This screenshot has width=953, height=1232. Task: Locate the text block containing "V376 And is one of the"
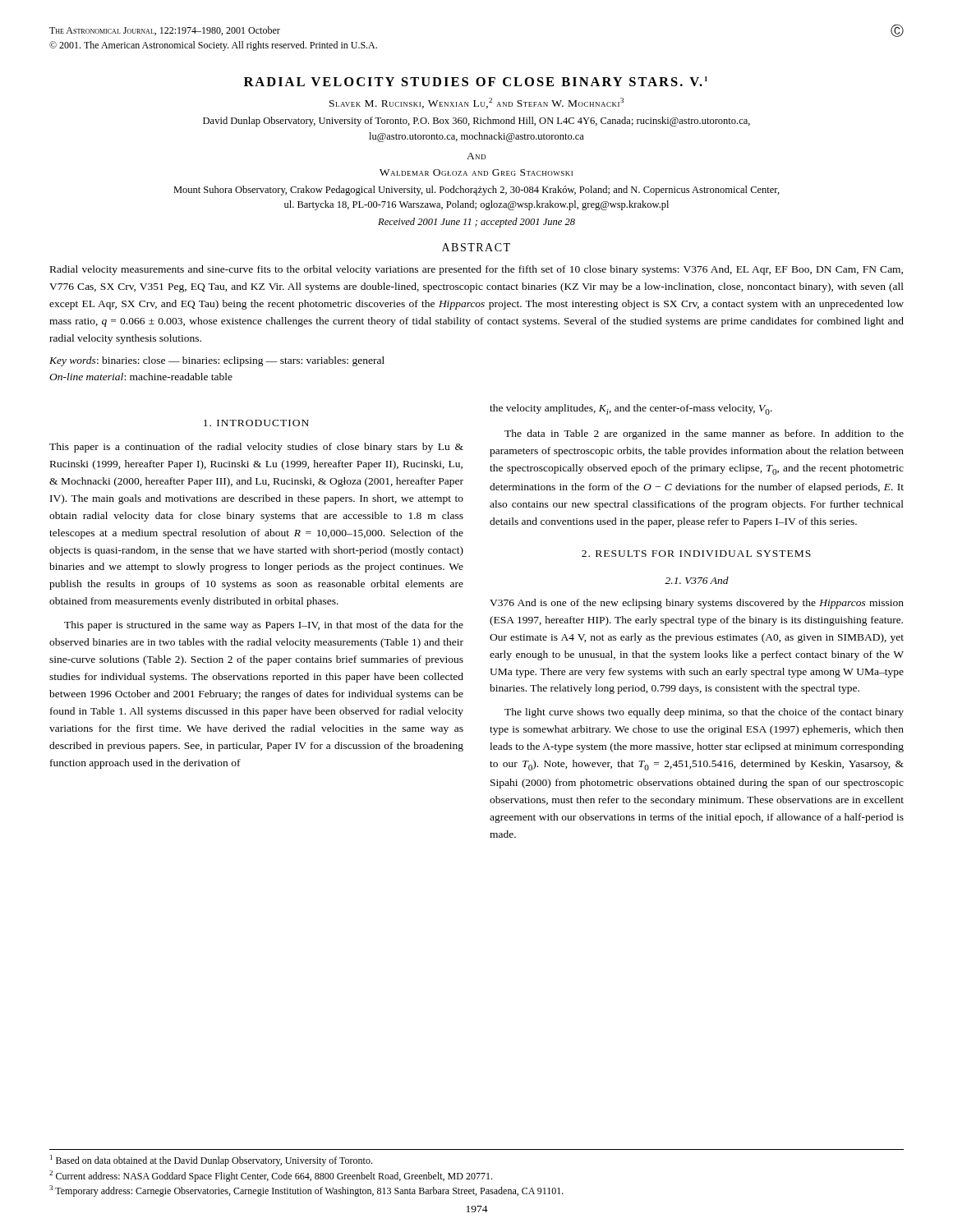(x=697, y=719)
